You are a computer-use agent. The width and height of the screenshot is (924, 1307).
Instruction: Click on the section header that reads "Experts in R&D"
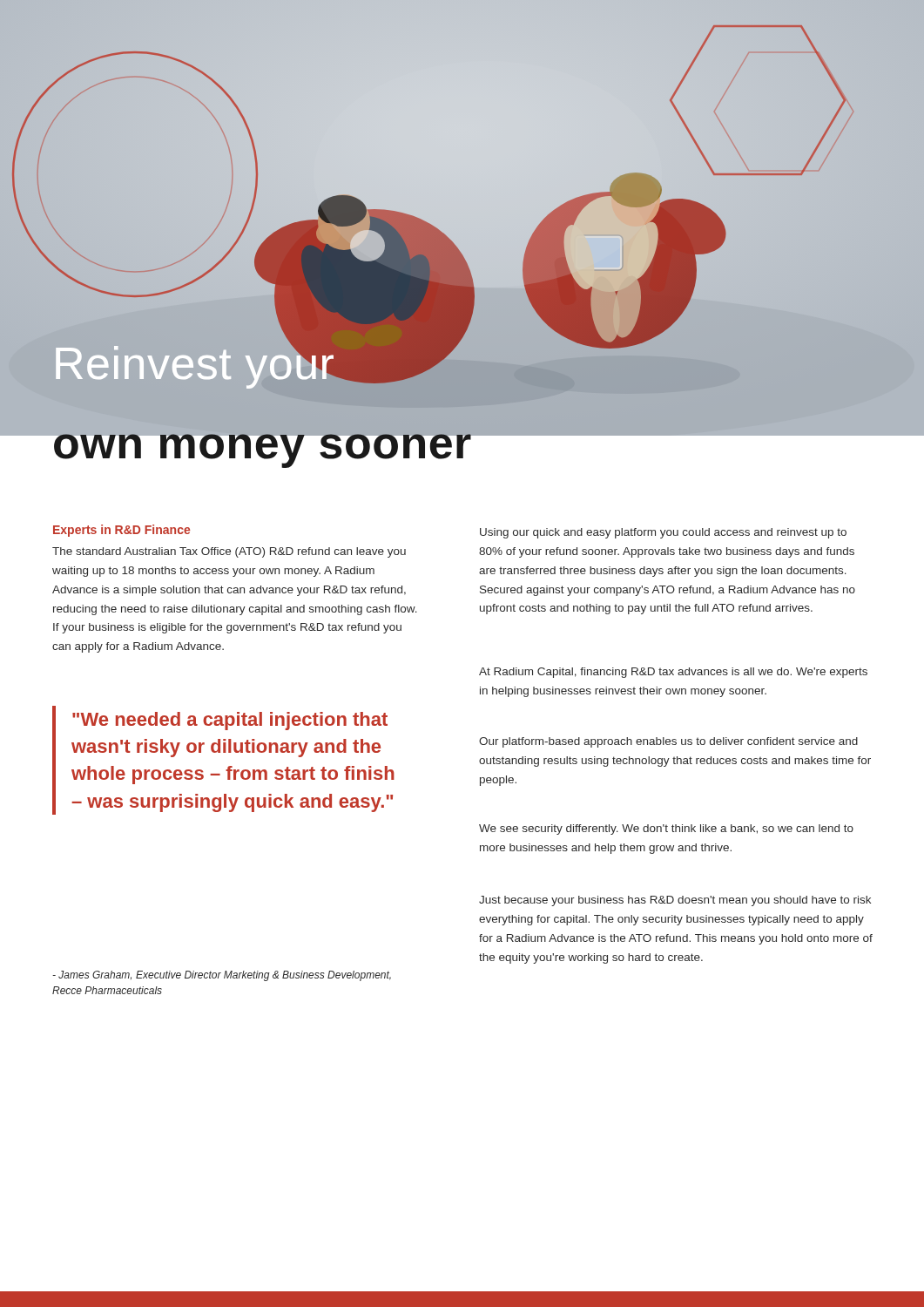click(121, 530)
